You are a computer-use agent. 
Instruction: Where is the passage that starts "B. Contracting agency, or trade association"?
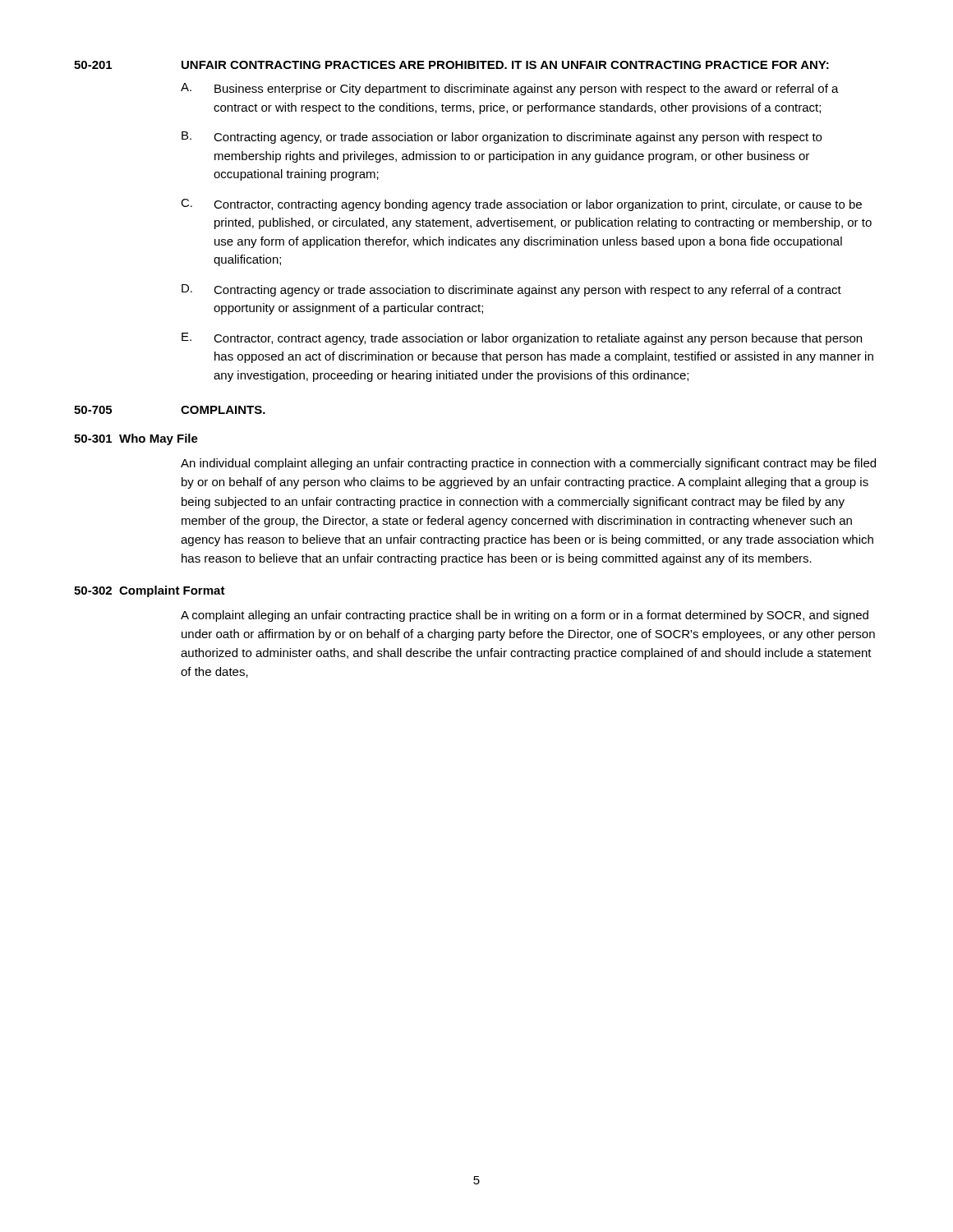point(530,156)
